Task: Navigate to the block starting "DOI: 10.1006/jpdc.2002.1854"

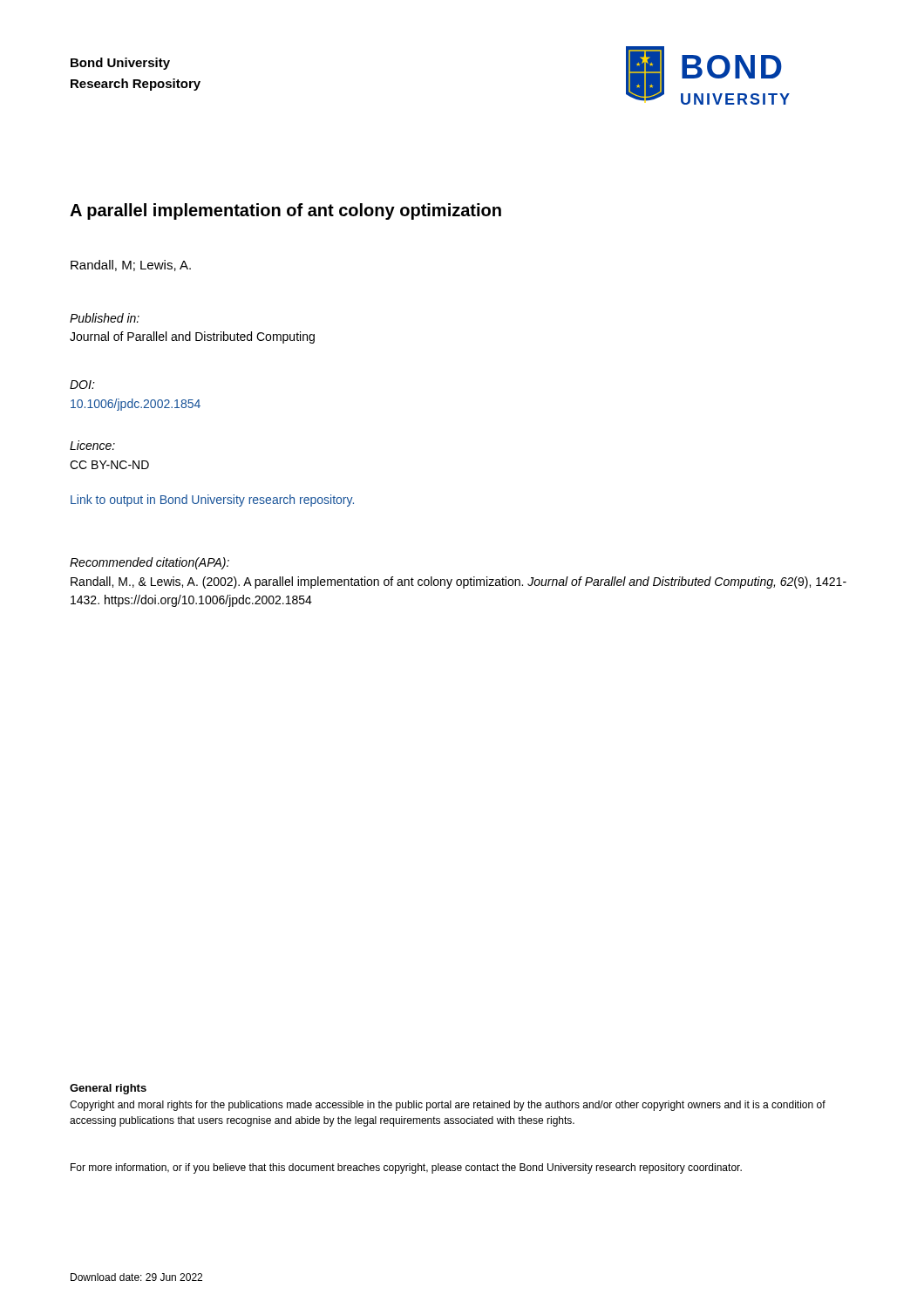Action: pyautogui.click(x=135, y=394)
